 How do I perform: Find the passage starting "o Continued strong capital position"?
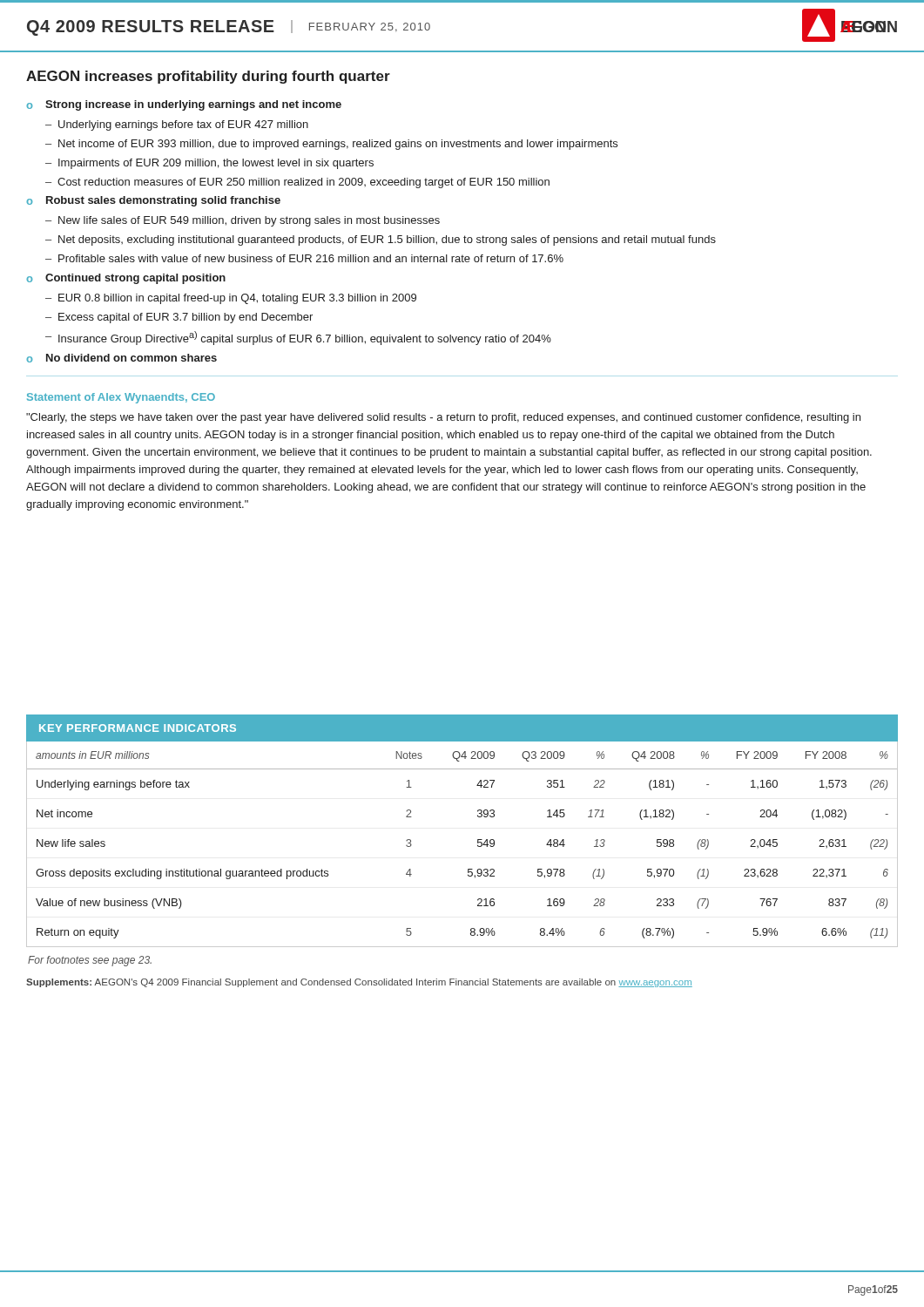point(126,278)
